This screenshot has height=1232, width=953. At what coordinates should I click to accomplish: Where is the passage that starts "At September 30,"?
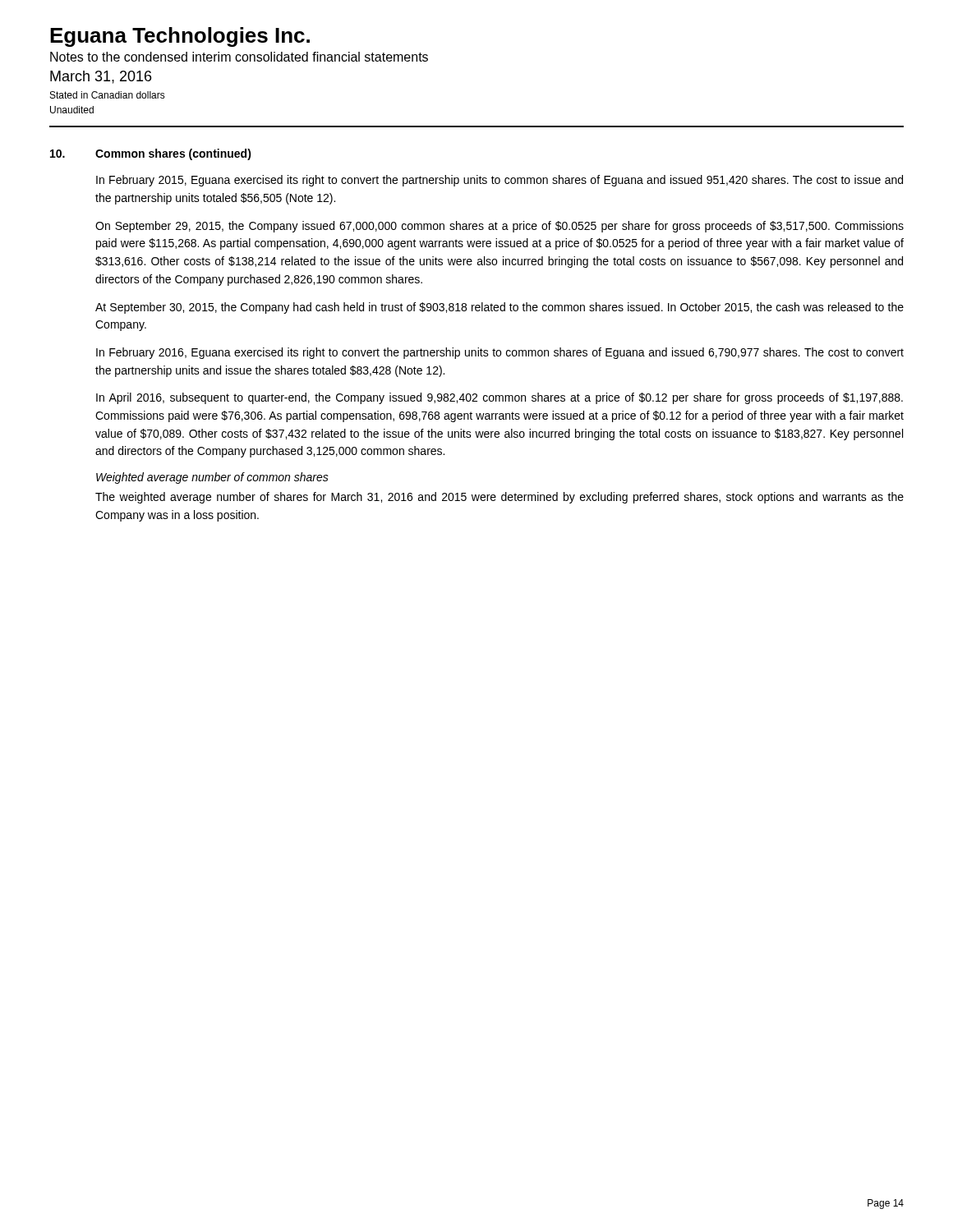point(500,316)
